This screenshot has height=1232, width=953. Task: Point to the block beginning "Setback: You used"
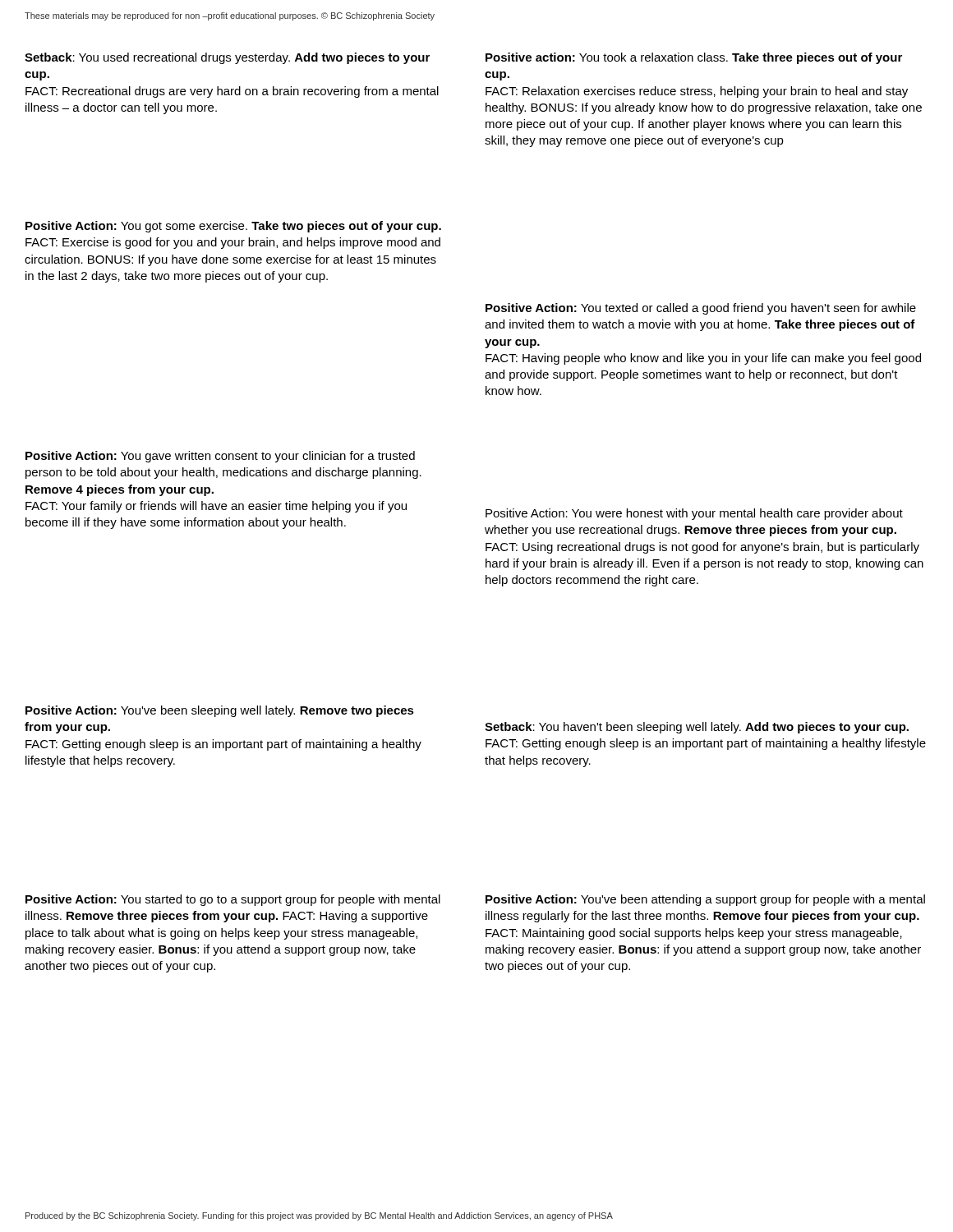(x=234, y=83)
